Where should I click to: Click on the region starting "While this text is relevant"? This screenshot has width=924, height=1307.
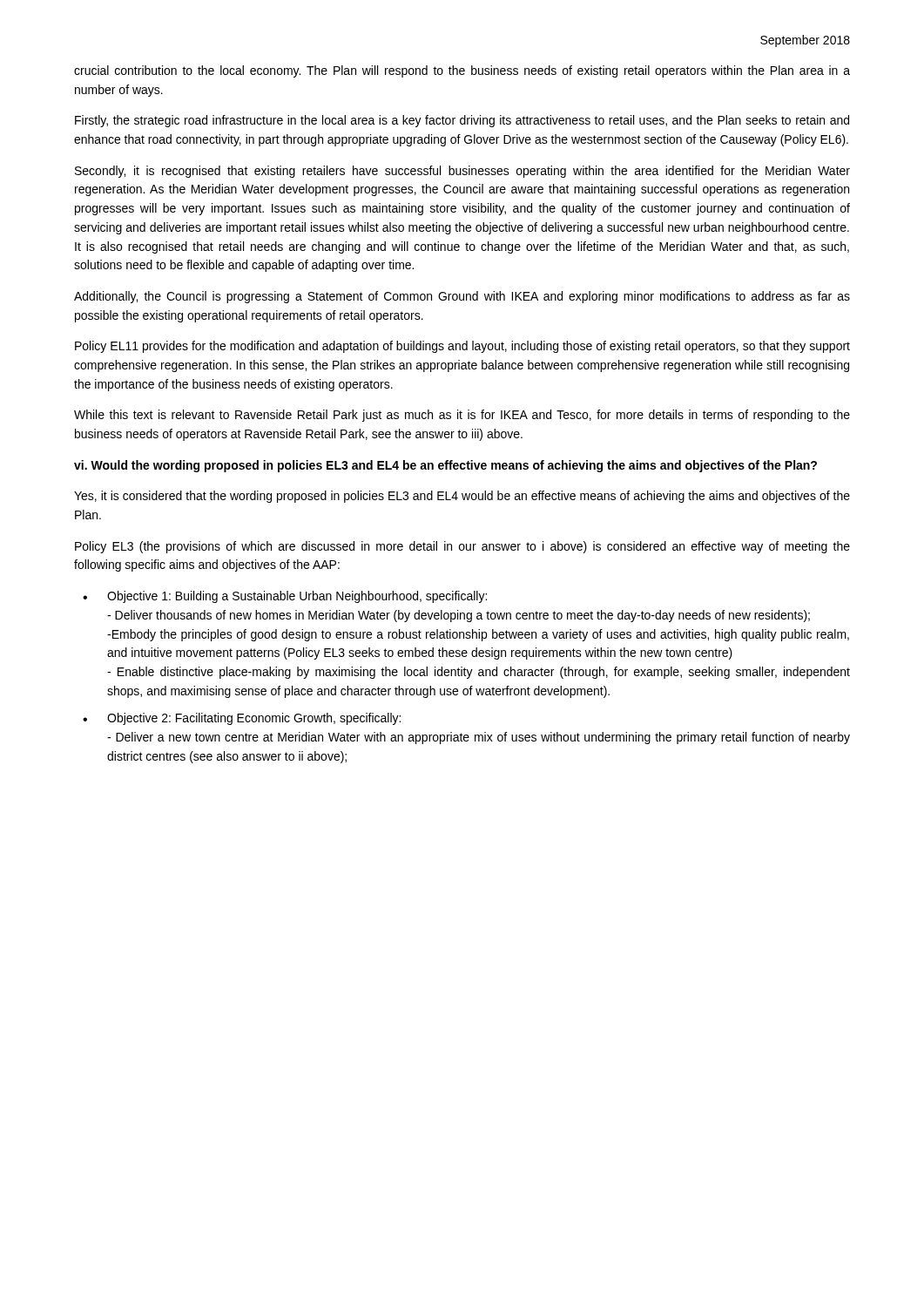(x=462, y=424)
